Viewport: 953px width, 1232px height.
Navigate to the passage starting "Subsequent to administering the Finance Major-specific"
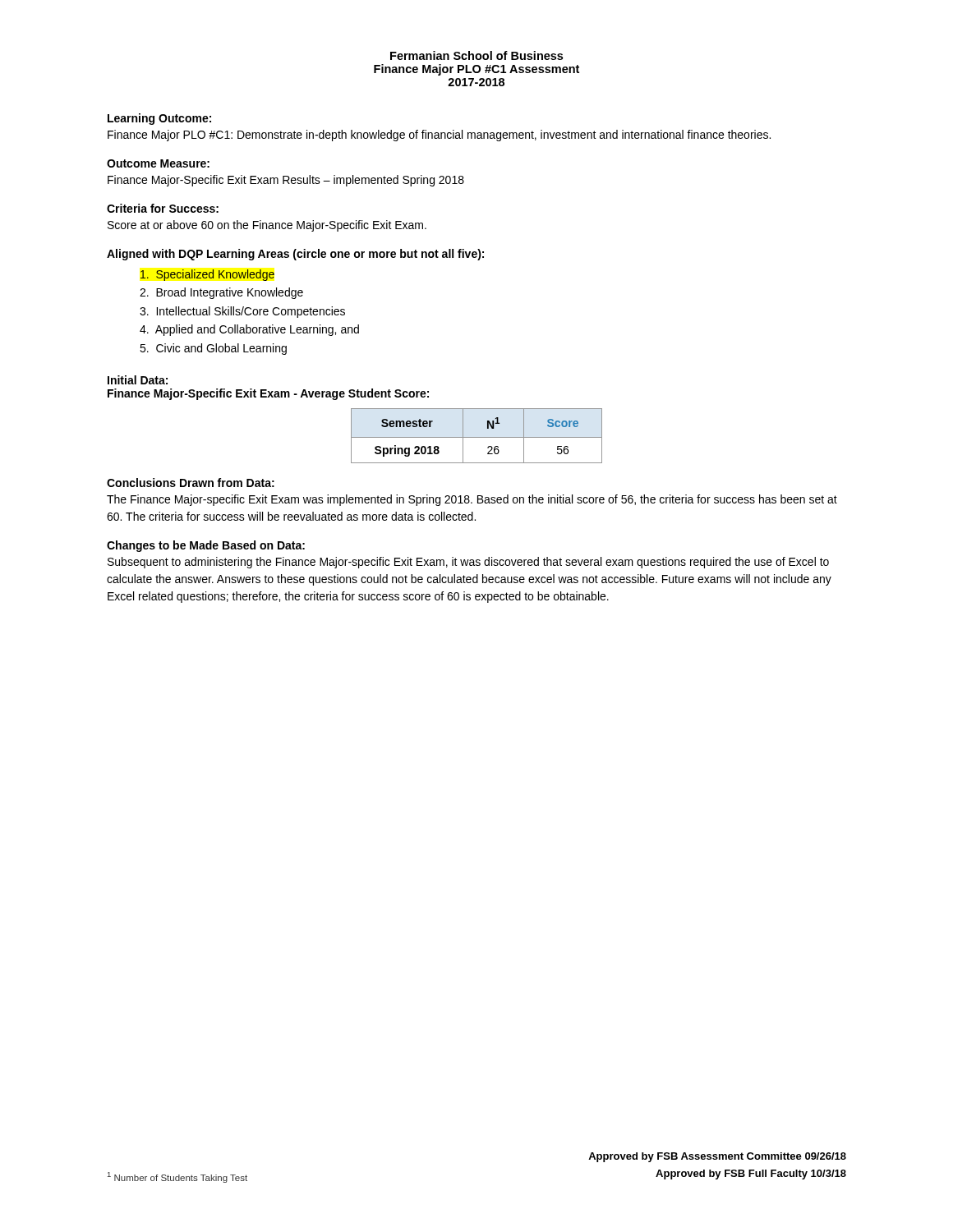point(469,579)
